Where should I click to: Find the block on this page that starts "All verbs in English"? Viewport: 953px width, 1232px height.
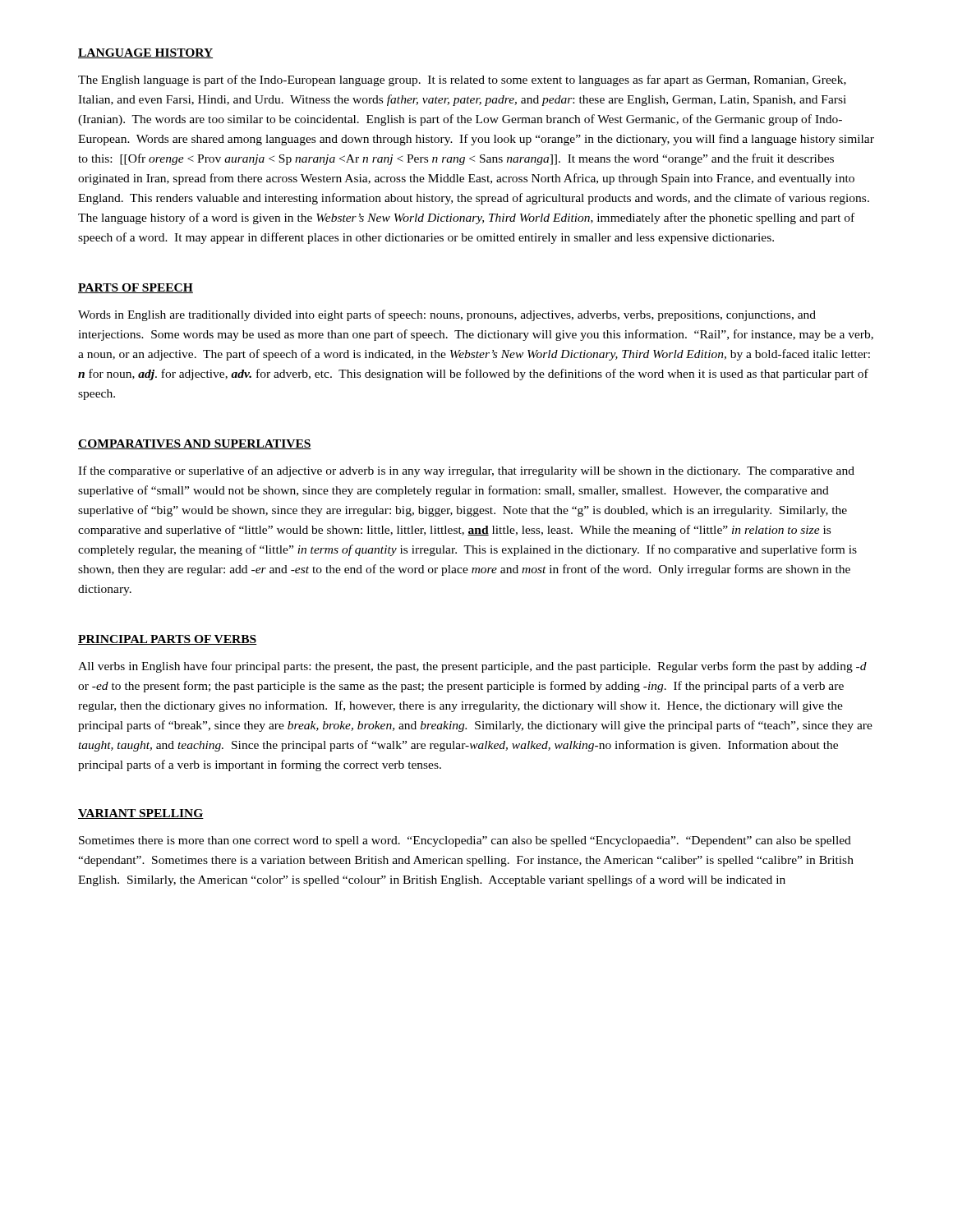pos(475,715)
